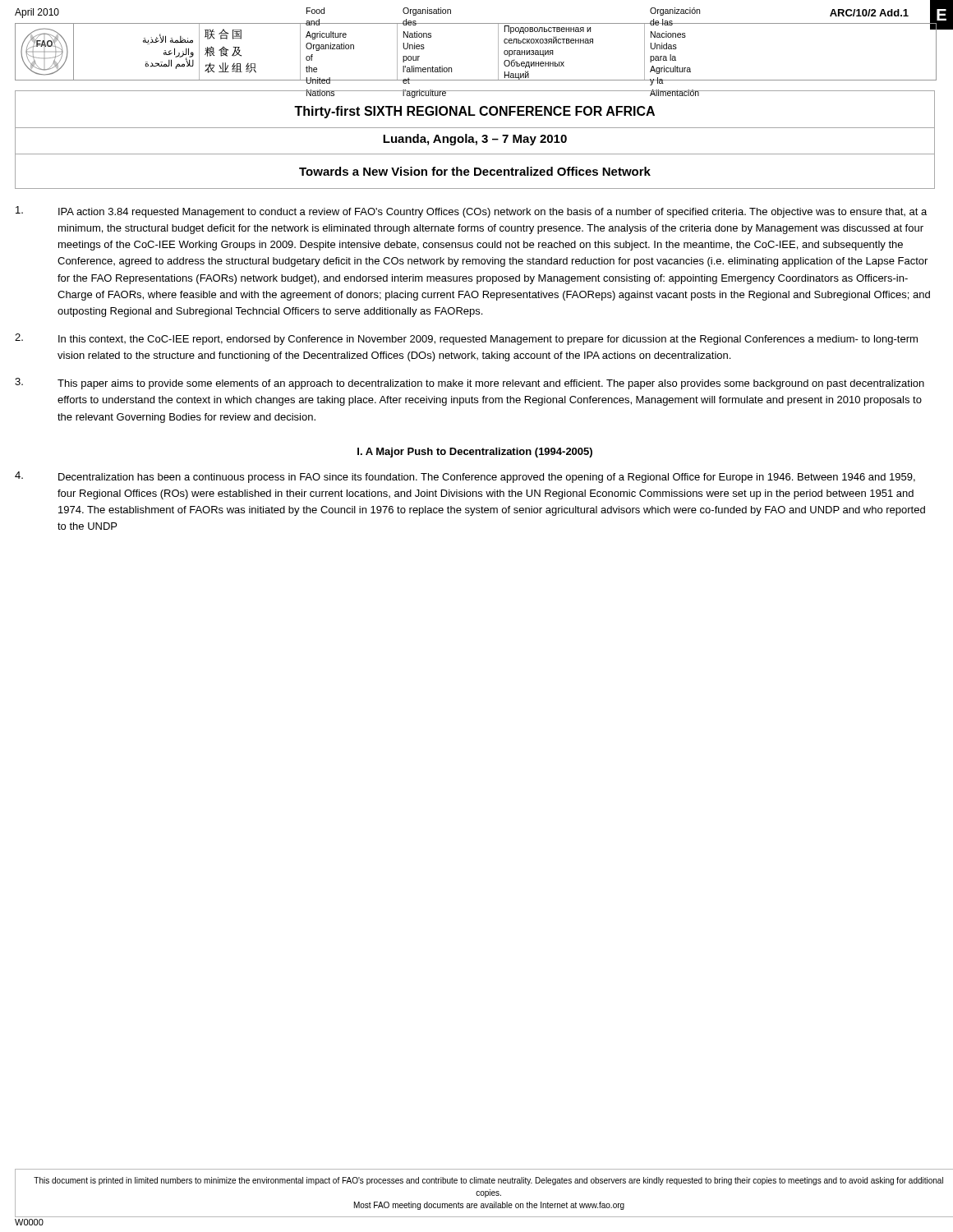This screenshot has height=1232, width=953.
Task: Locate the element starting "IPA action 3.84 requested"
Action: pyautogui.click(x=475, y=262)
